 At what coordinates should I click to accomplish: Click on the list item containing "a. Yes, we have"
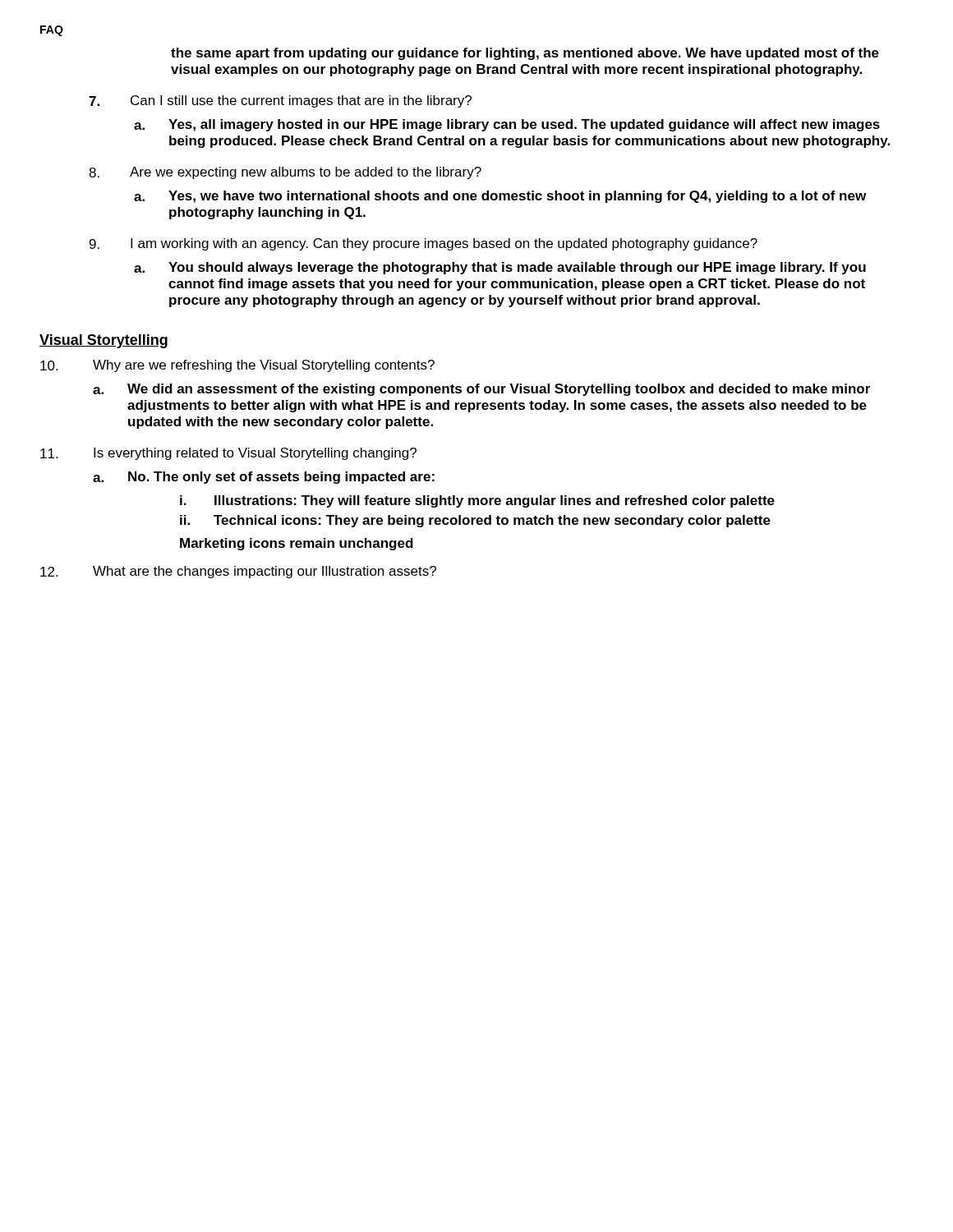[x=519, y=205]
